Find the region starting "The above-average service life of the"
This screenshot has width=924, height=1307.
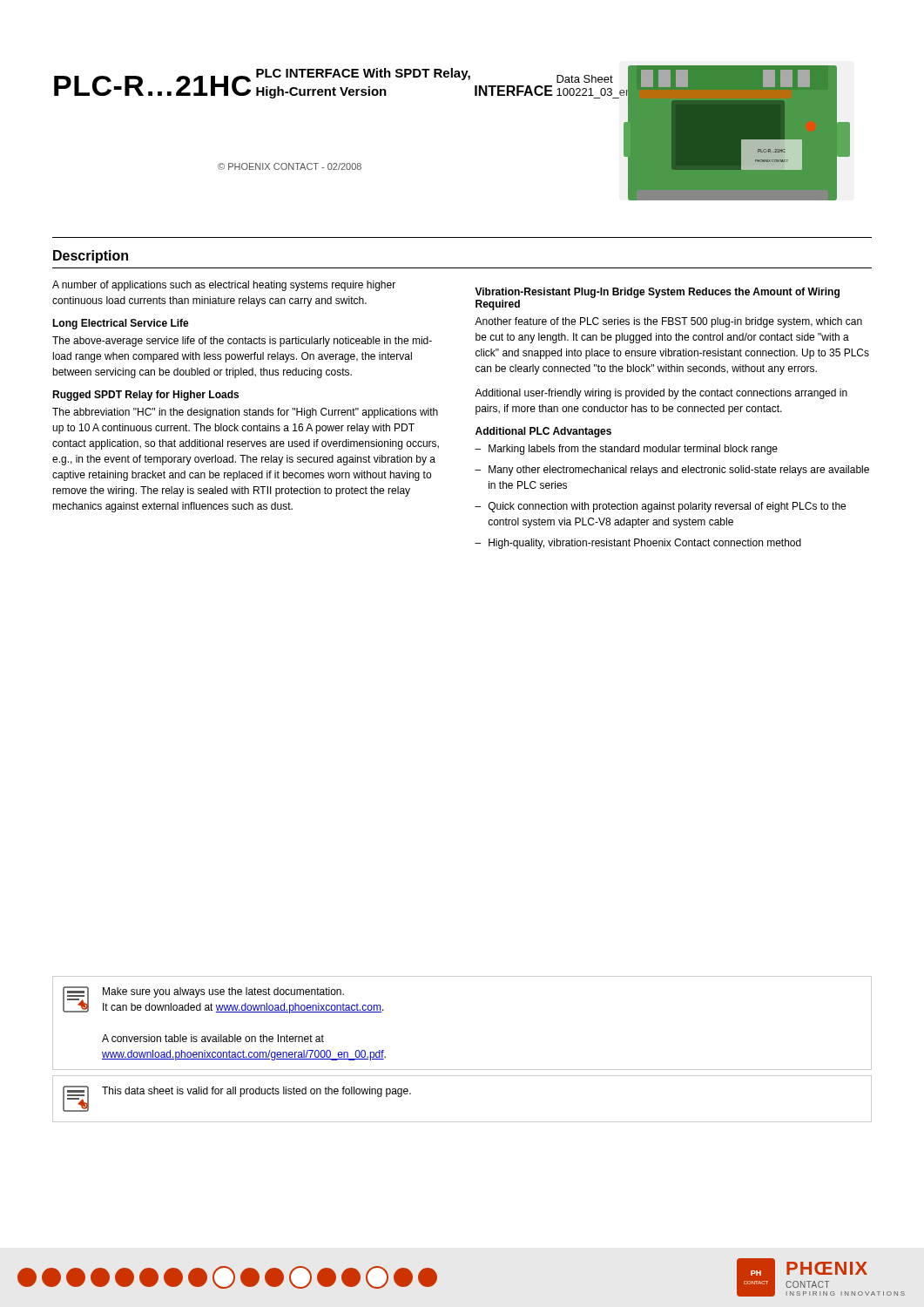(251, 356)
